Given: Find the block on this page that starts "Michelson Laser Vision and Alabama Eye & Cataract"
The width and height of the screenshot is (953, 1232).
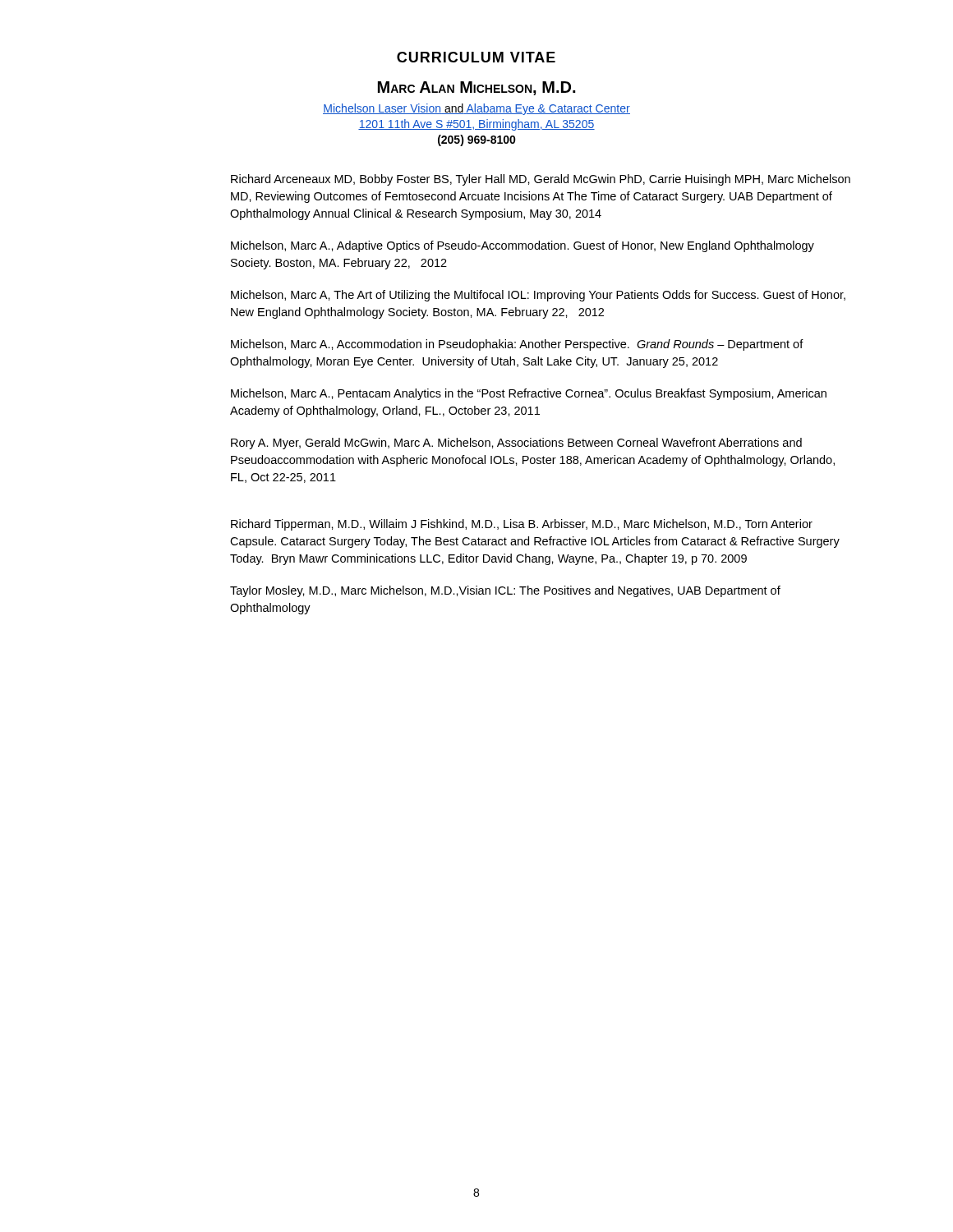Looking at the screenshot, I should pyautogui.click(x=476, y=124).
